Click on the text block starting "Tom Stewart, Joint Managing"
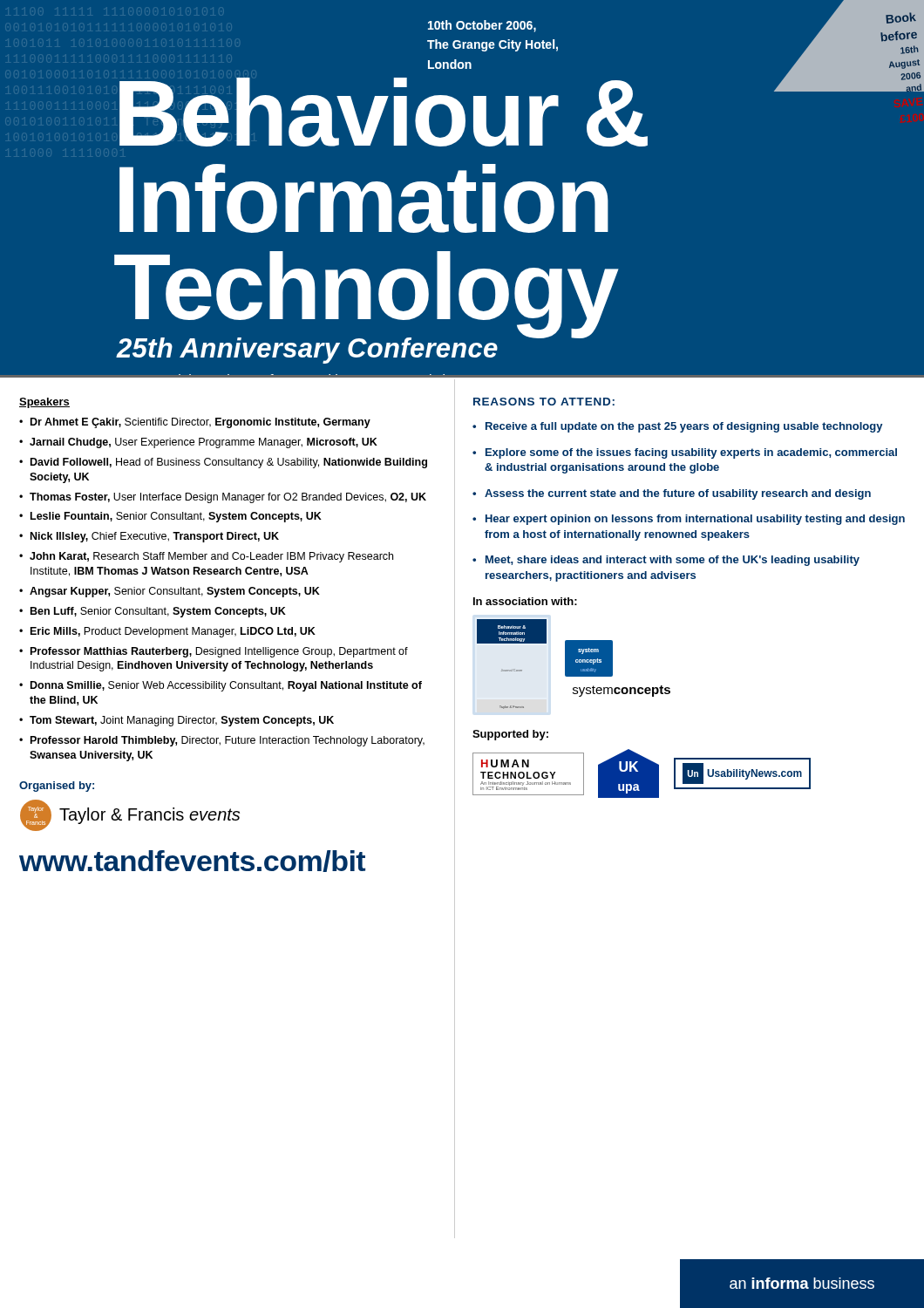Screen dimensions: 1308x924 (182, 720)
